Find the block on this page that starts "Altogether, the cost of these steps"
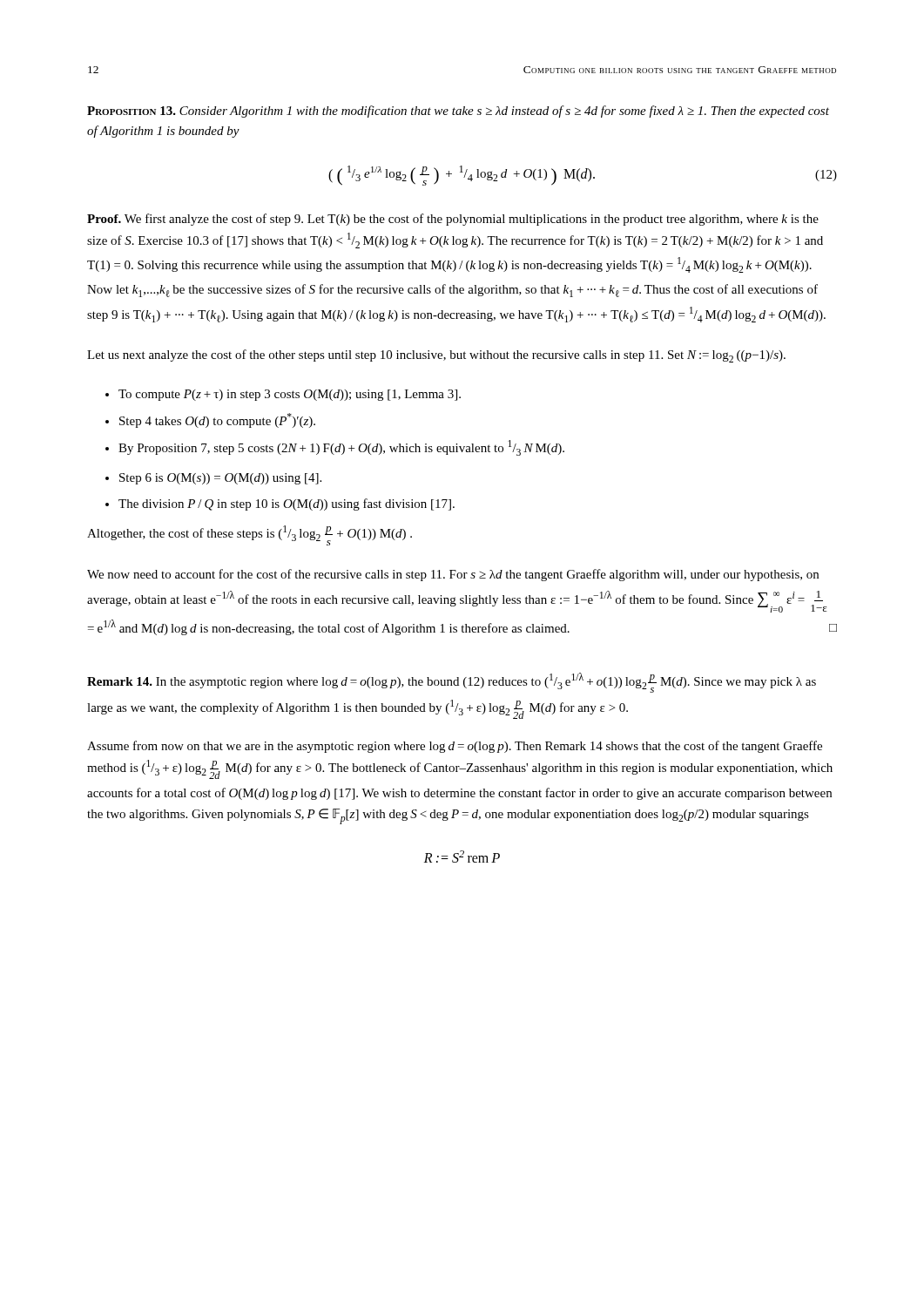The image size is (924, 1307). tap(250, 535)
